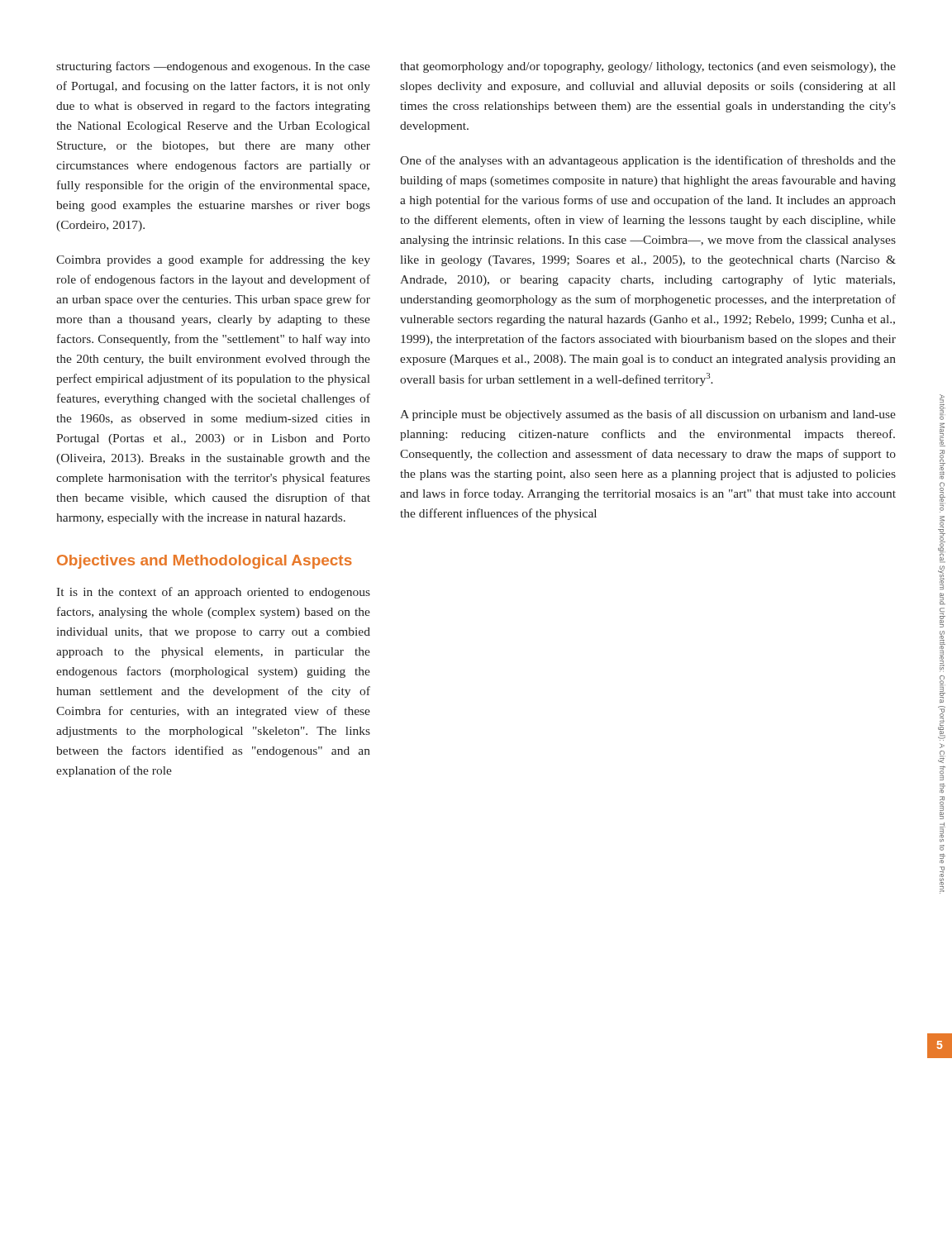The image size is (952, 1240).
Task: Locate the block of text that opens with "structuring factors —endogenous and exogenous. In"
Action: tap(213, 146)
